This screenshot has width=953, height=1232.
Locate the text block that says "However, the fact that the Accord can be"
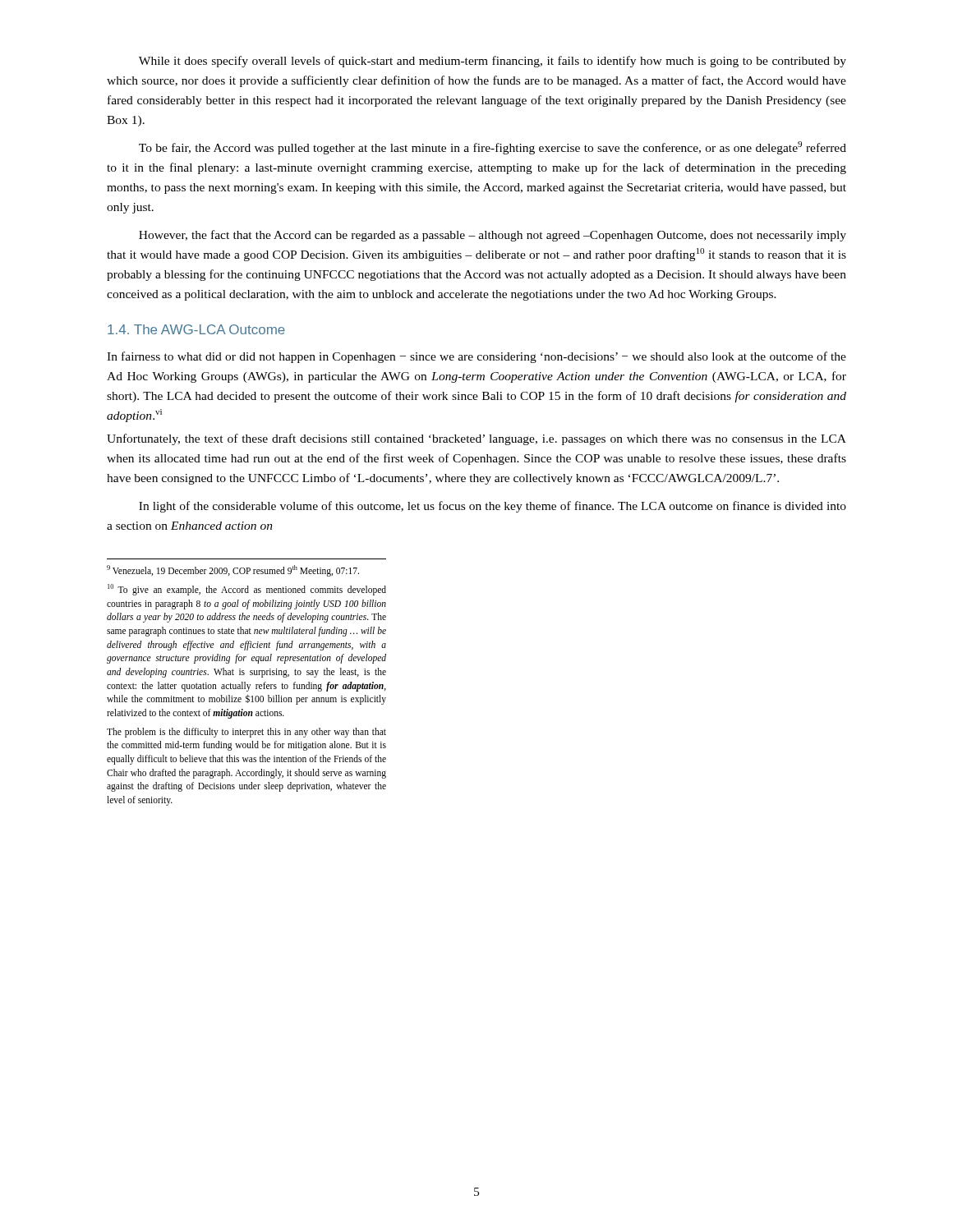(x=476, y=265)
